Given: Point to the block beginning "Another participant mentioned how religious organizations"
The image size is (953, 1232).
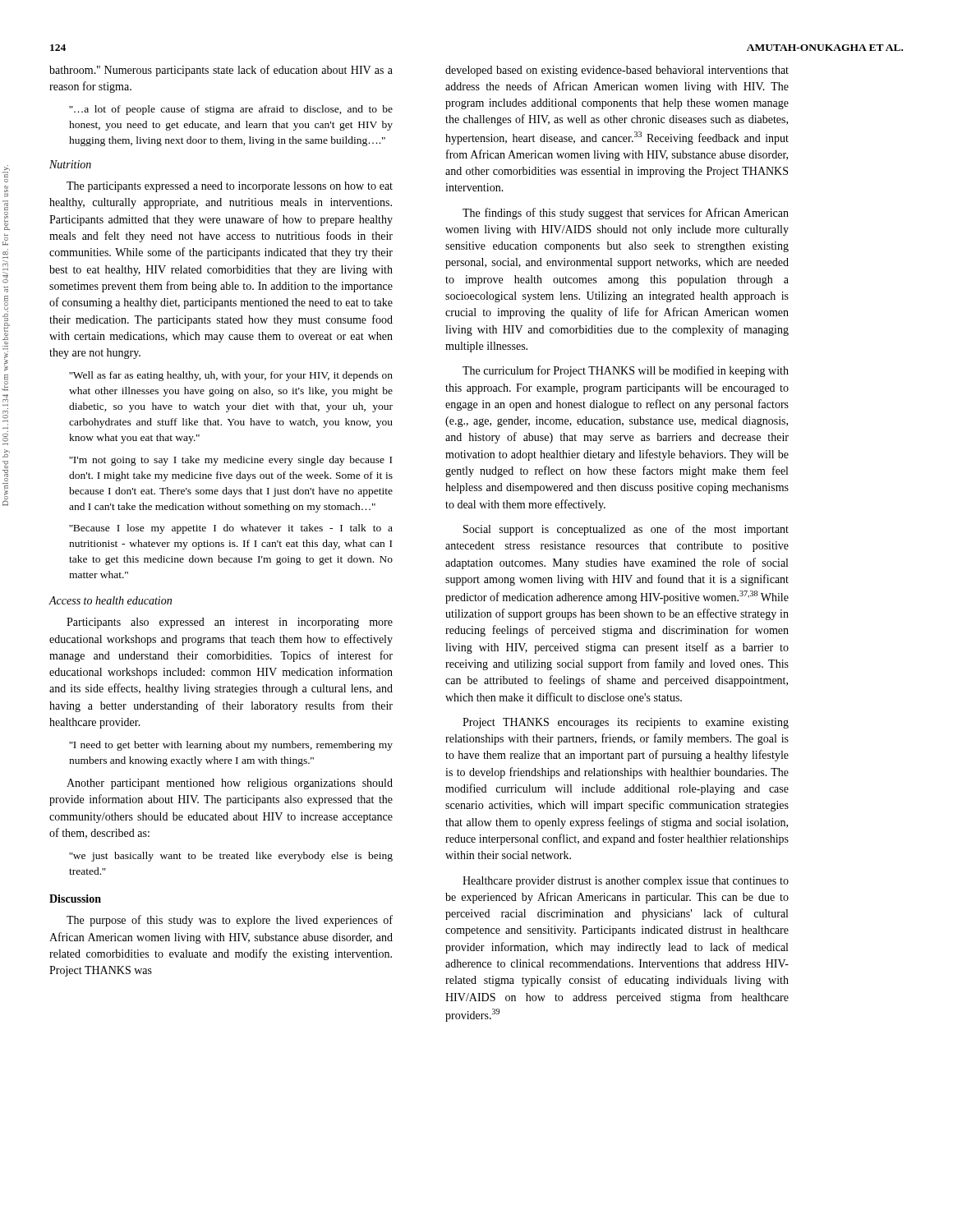Looking at the screenshot, I should click(221, 809).
